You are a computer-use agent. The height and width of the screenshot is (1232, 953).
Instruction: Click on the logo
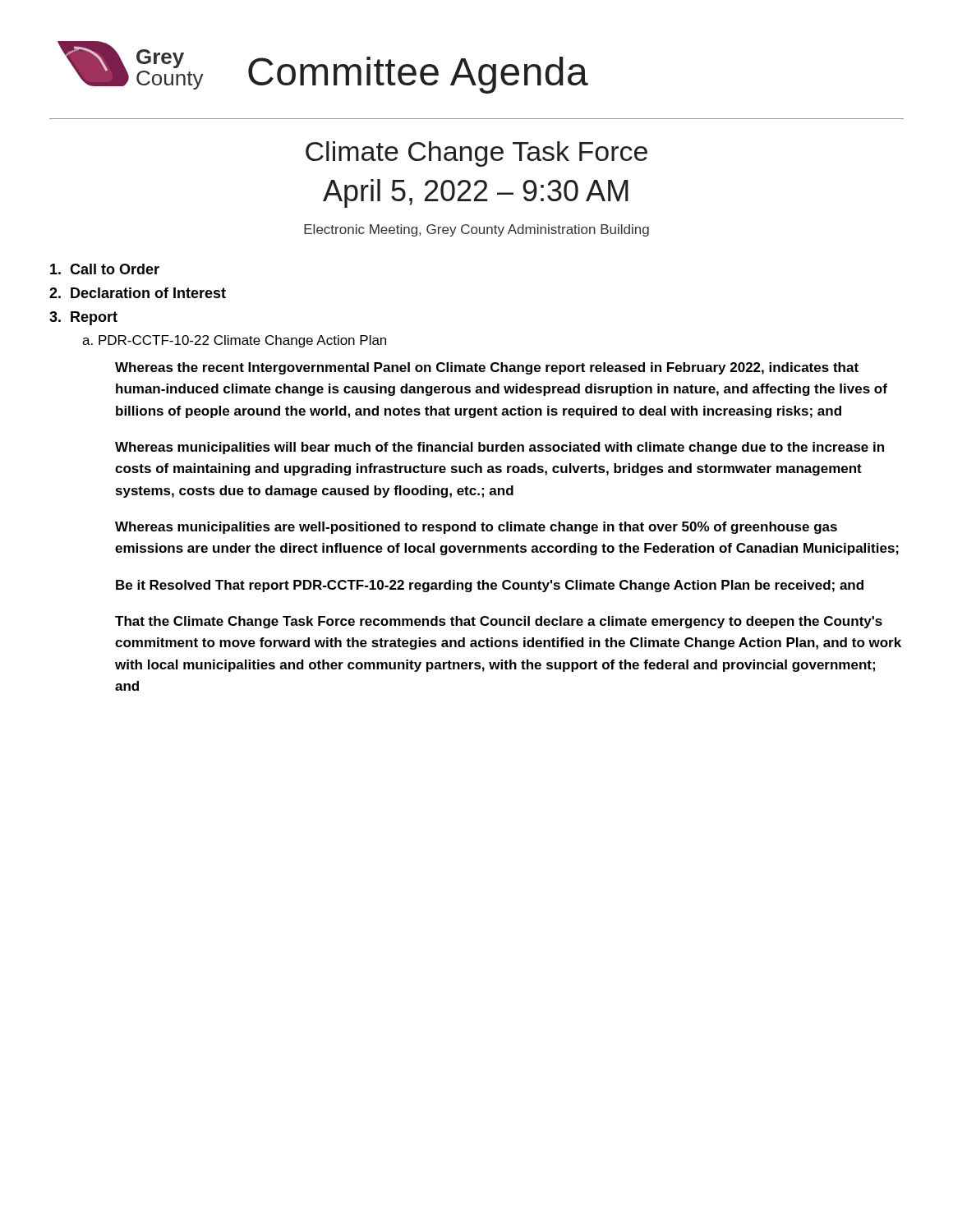(x=131, y=71)
